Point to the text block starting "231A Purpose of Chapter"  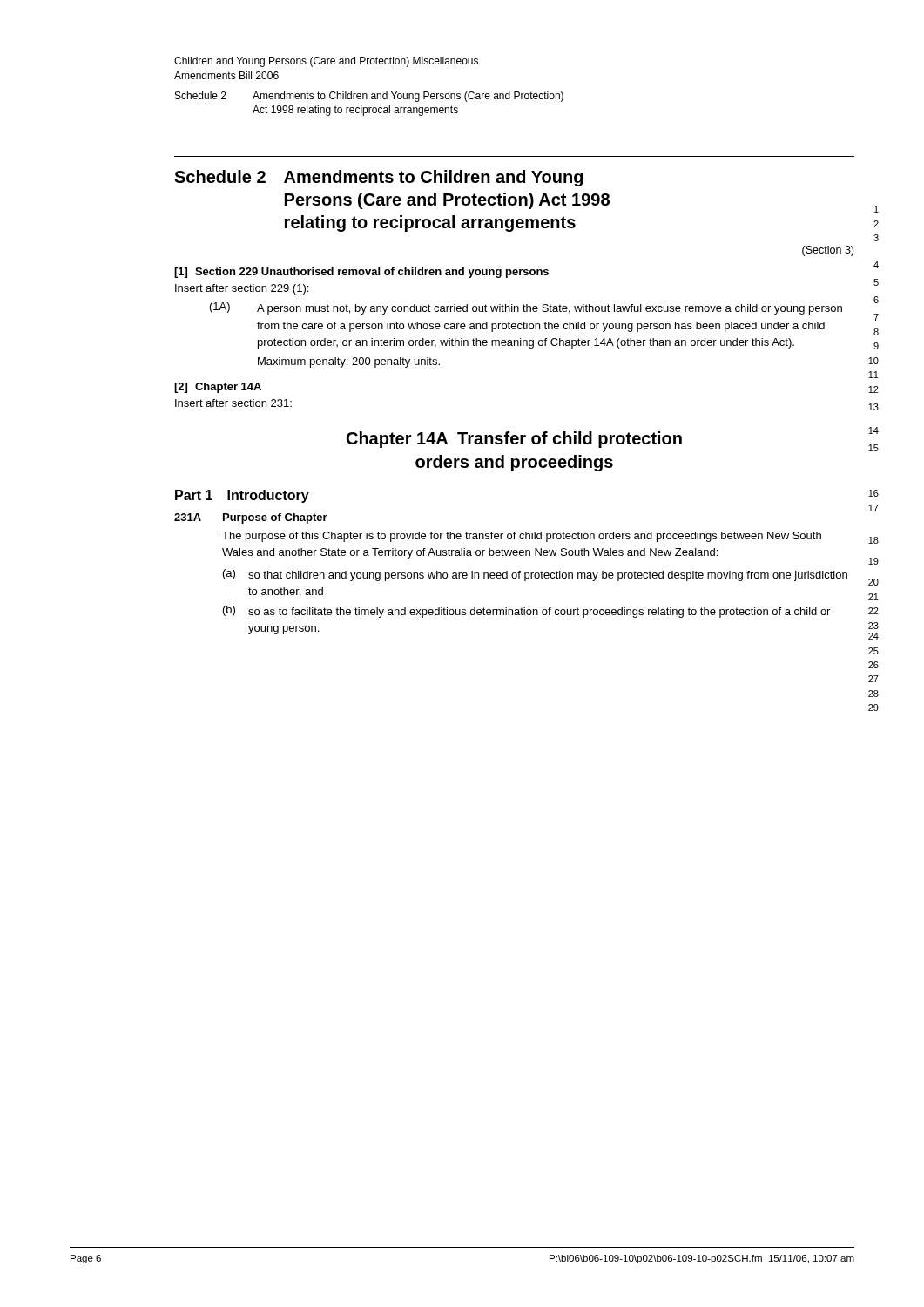[x=251, y=517]
